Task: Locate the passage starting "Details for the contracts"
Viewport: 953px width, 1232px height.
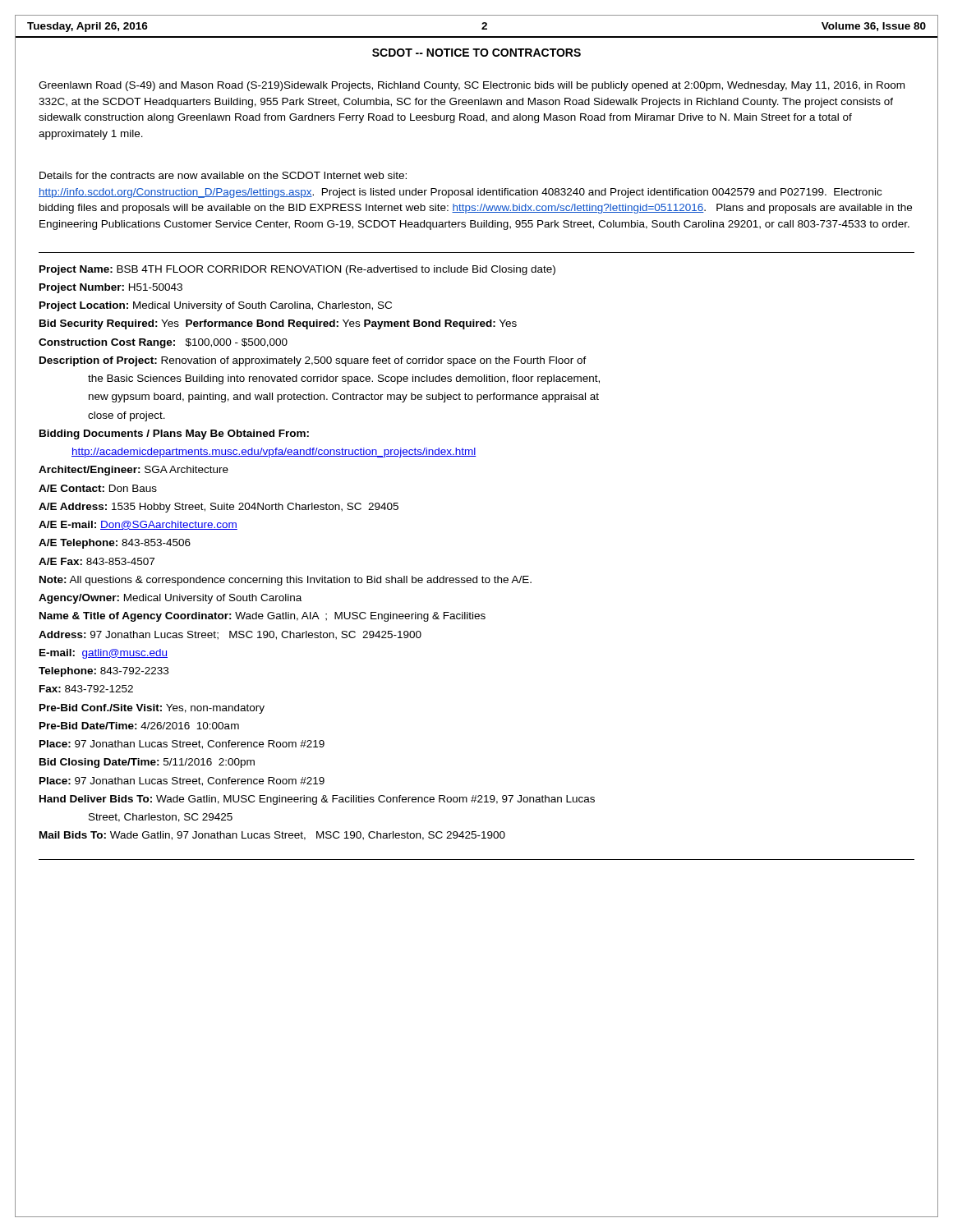Action: pyautogui.click(x=476, y=200)
